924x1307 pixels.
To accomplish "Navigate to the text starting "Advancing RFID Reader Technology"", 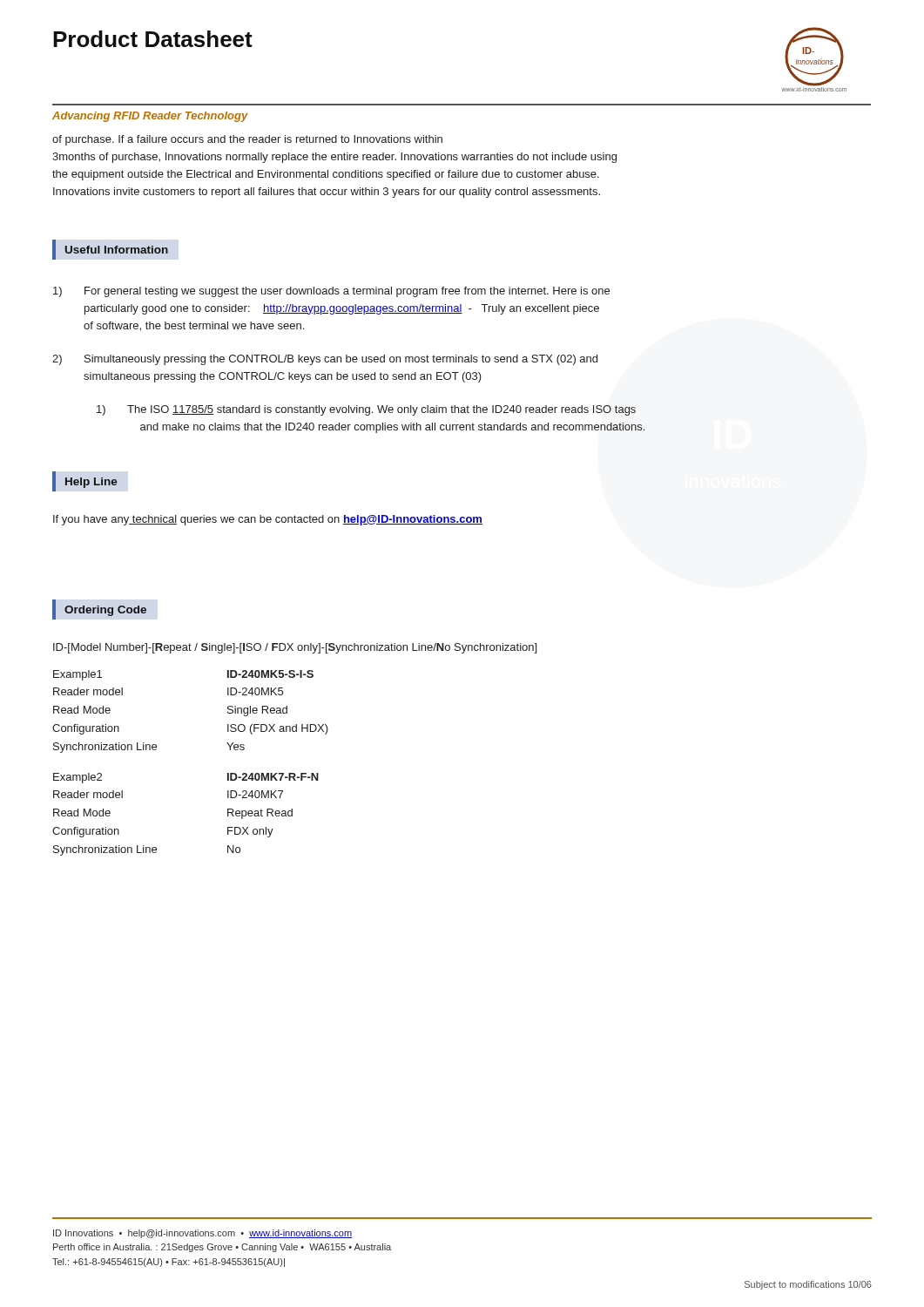I will [x=150, y=115].
